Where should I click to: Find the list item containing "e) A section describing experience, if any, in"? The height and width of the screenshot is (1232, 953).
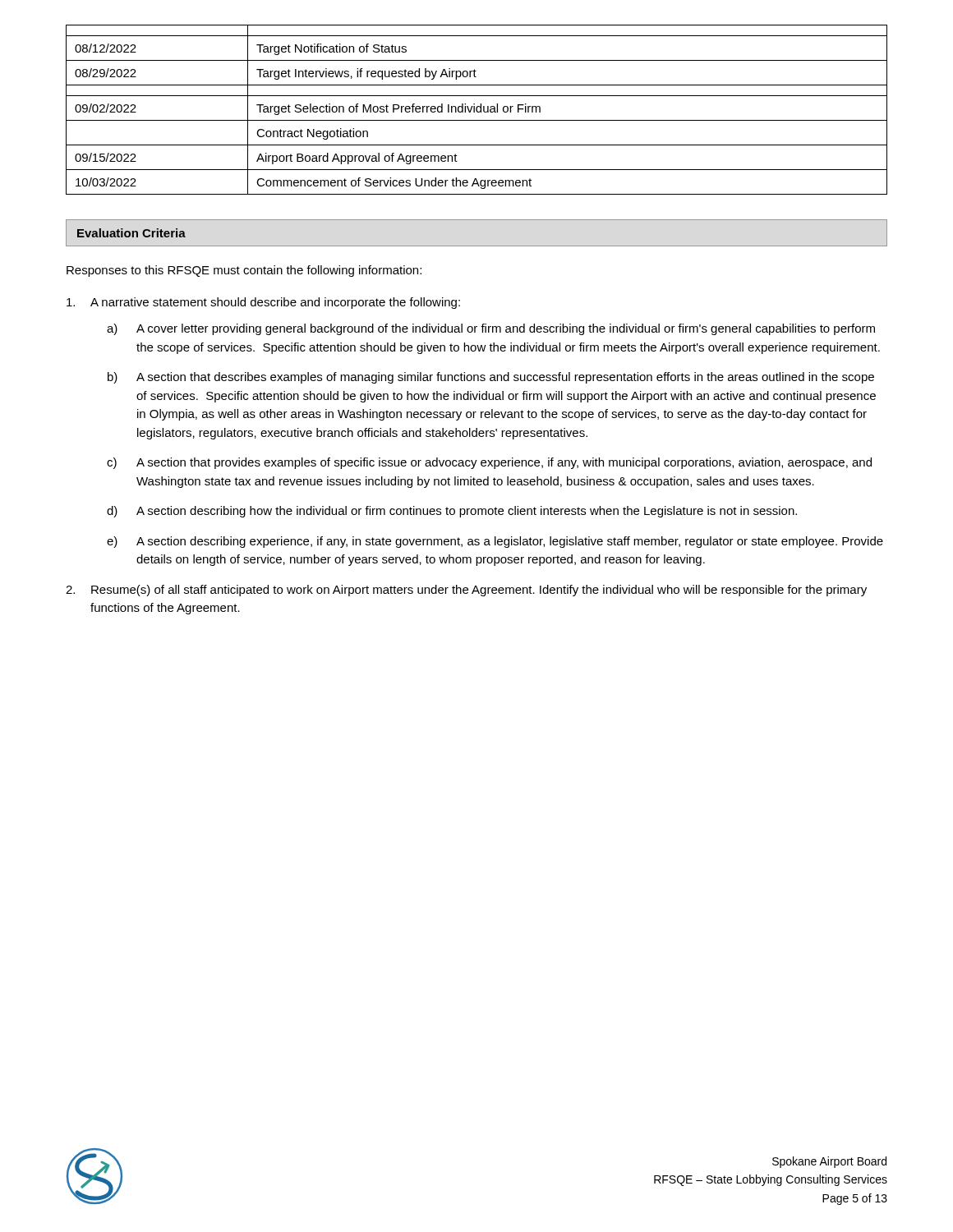point(497,550)
